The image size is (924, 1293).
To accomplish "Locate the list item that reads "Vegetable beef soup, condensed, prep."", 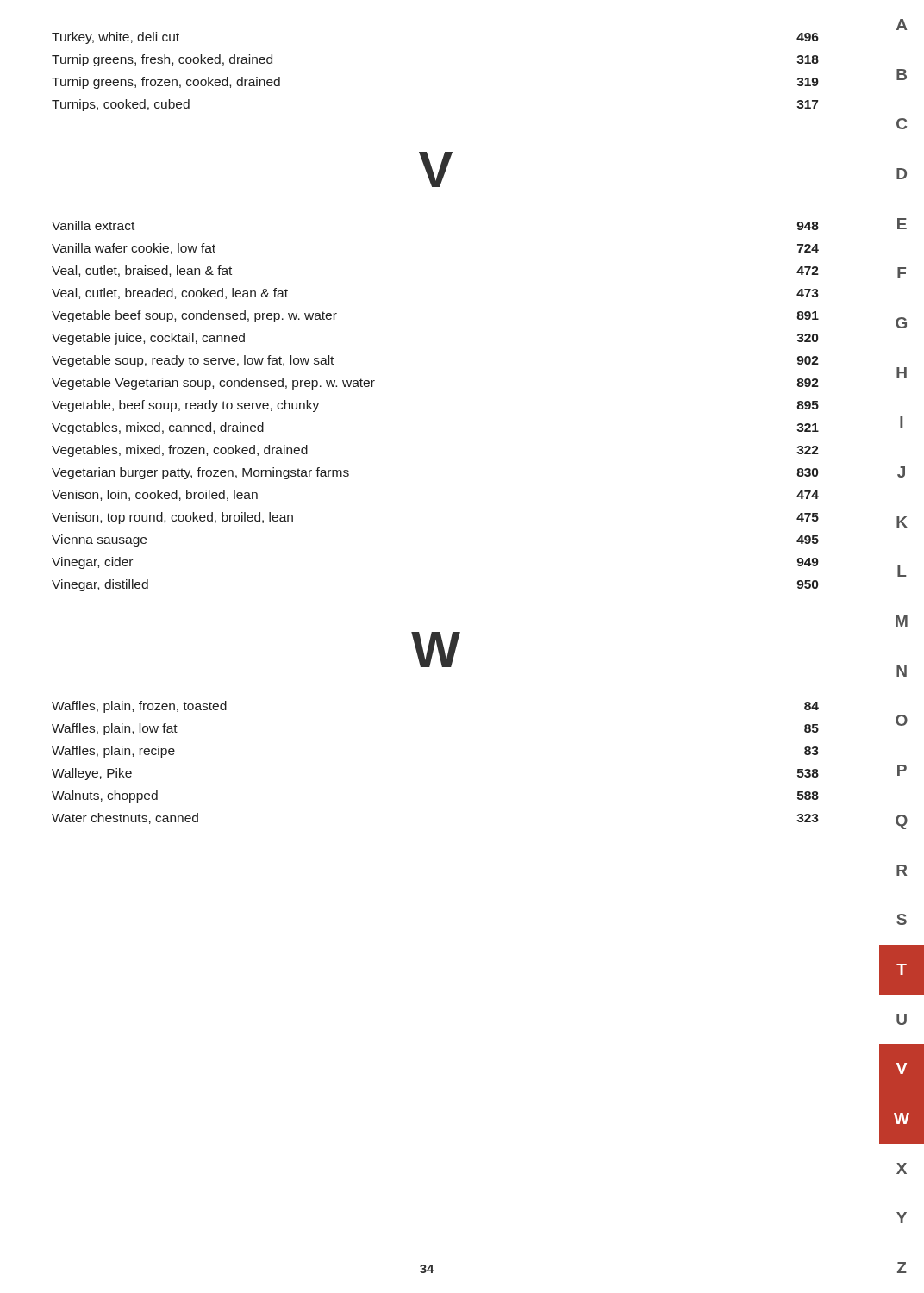I will [x=189, y=316].
